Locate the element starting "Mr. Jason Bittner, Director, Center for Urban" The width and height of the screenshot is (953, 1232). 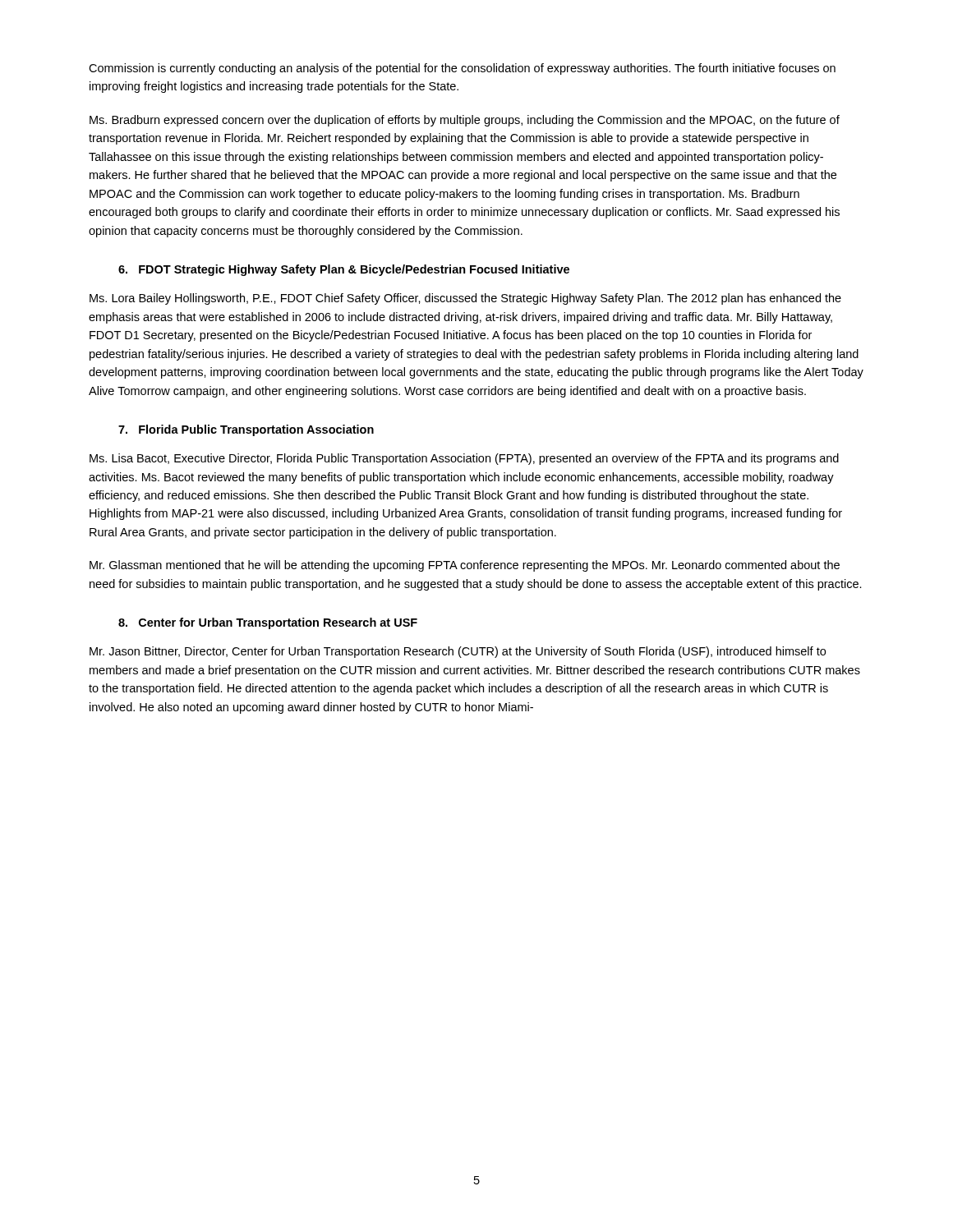(x=474, y=679)
